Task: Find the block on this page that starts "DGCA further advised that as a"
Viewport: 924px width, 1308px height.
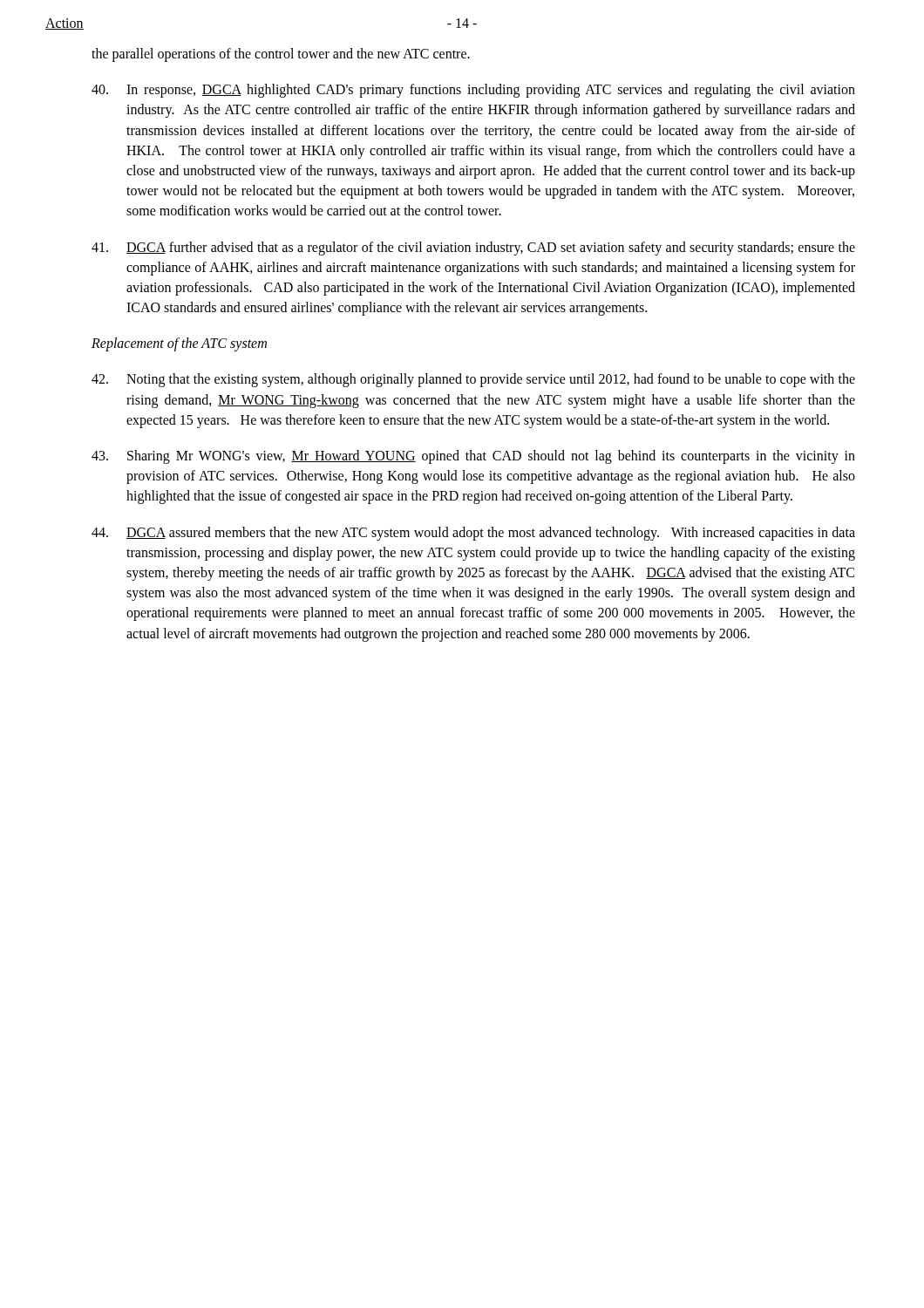Action: click(473, 277)
